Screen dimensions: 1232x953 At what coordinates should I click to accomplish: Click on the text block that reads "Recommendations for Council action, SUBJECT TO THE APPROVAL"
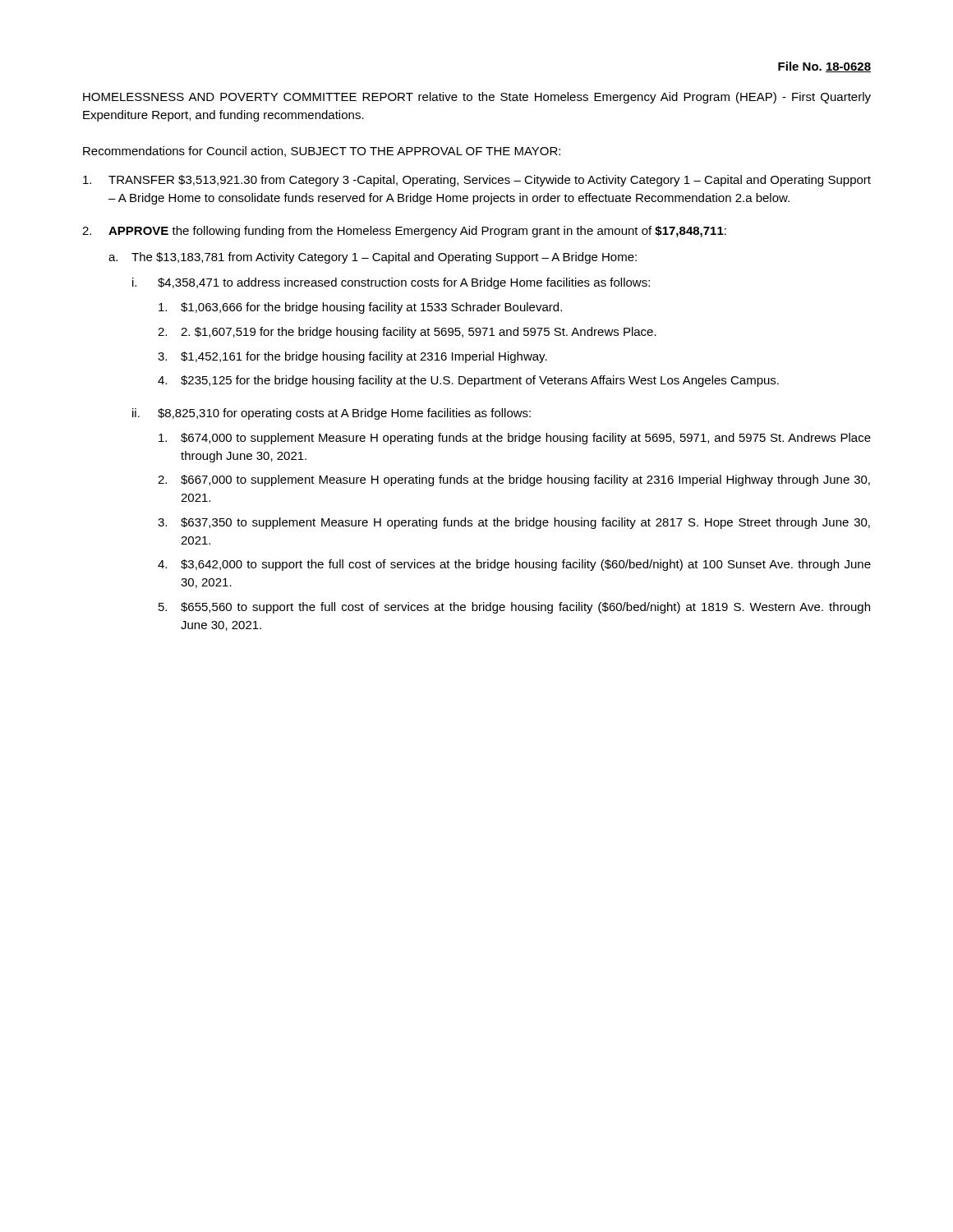322,150
